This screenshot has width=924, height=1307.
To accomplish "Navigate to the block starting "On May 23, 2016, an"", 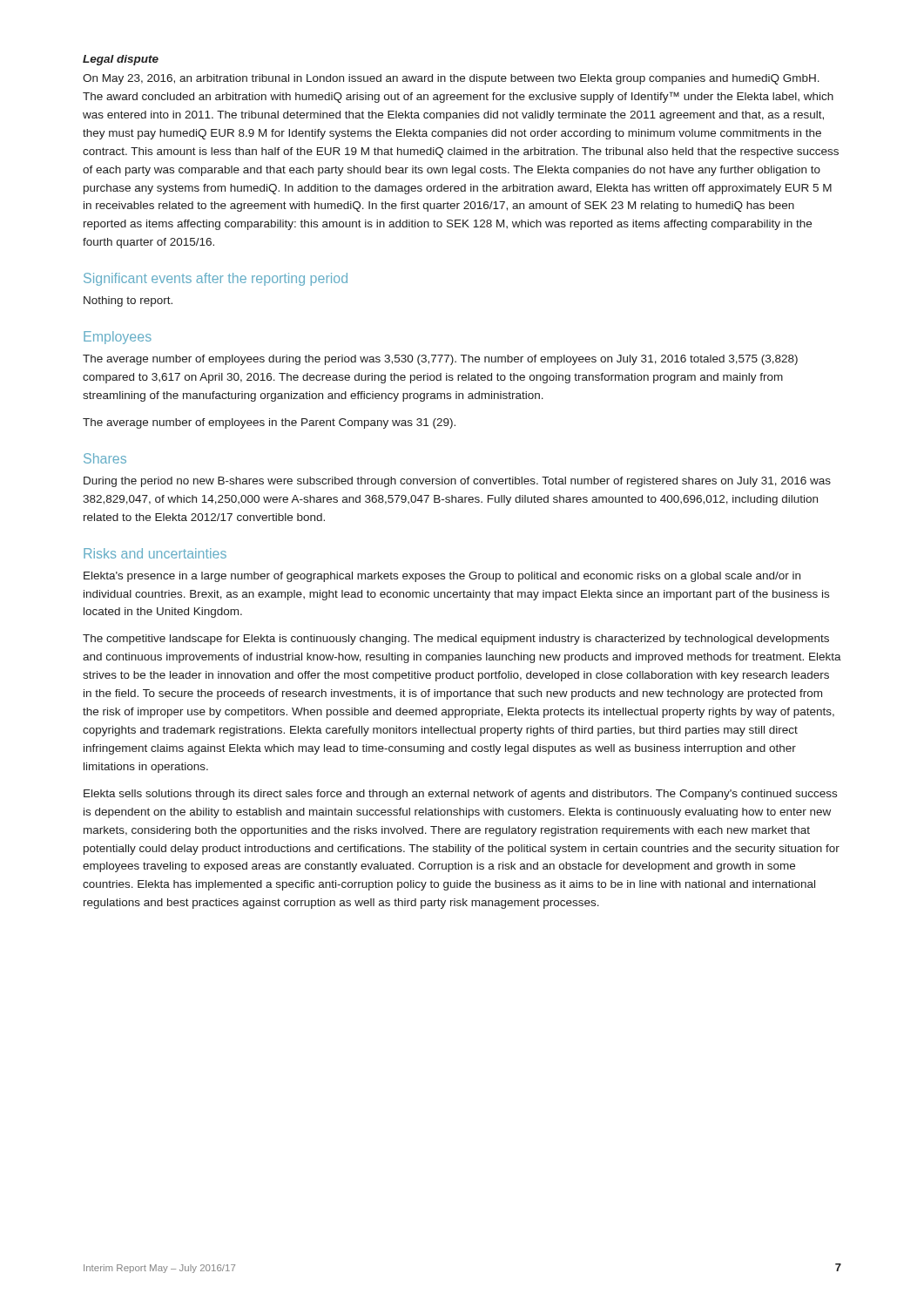I will [462, 161].
